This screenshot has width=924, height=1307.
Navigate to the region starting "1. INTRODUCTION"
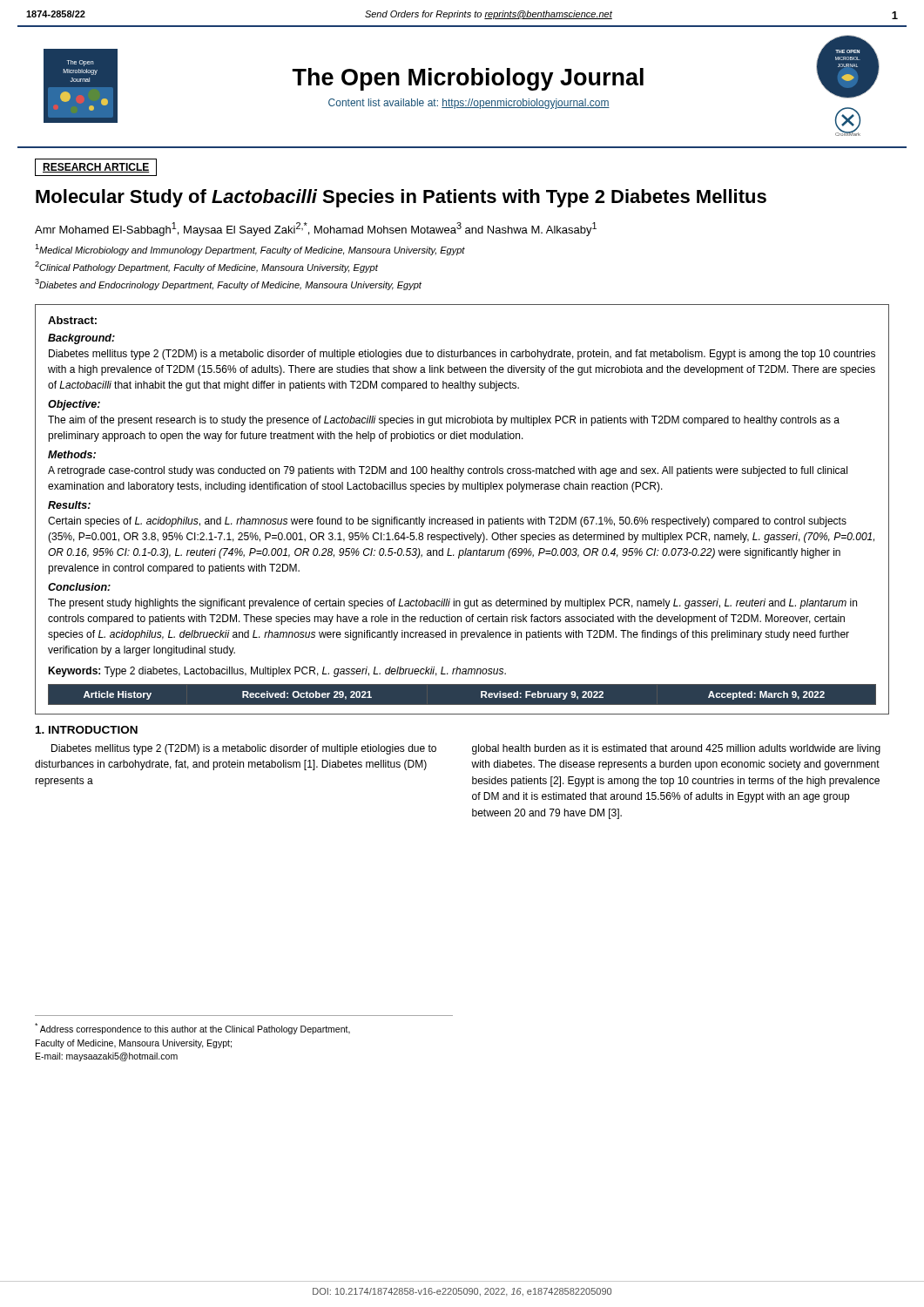(86, 729)
